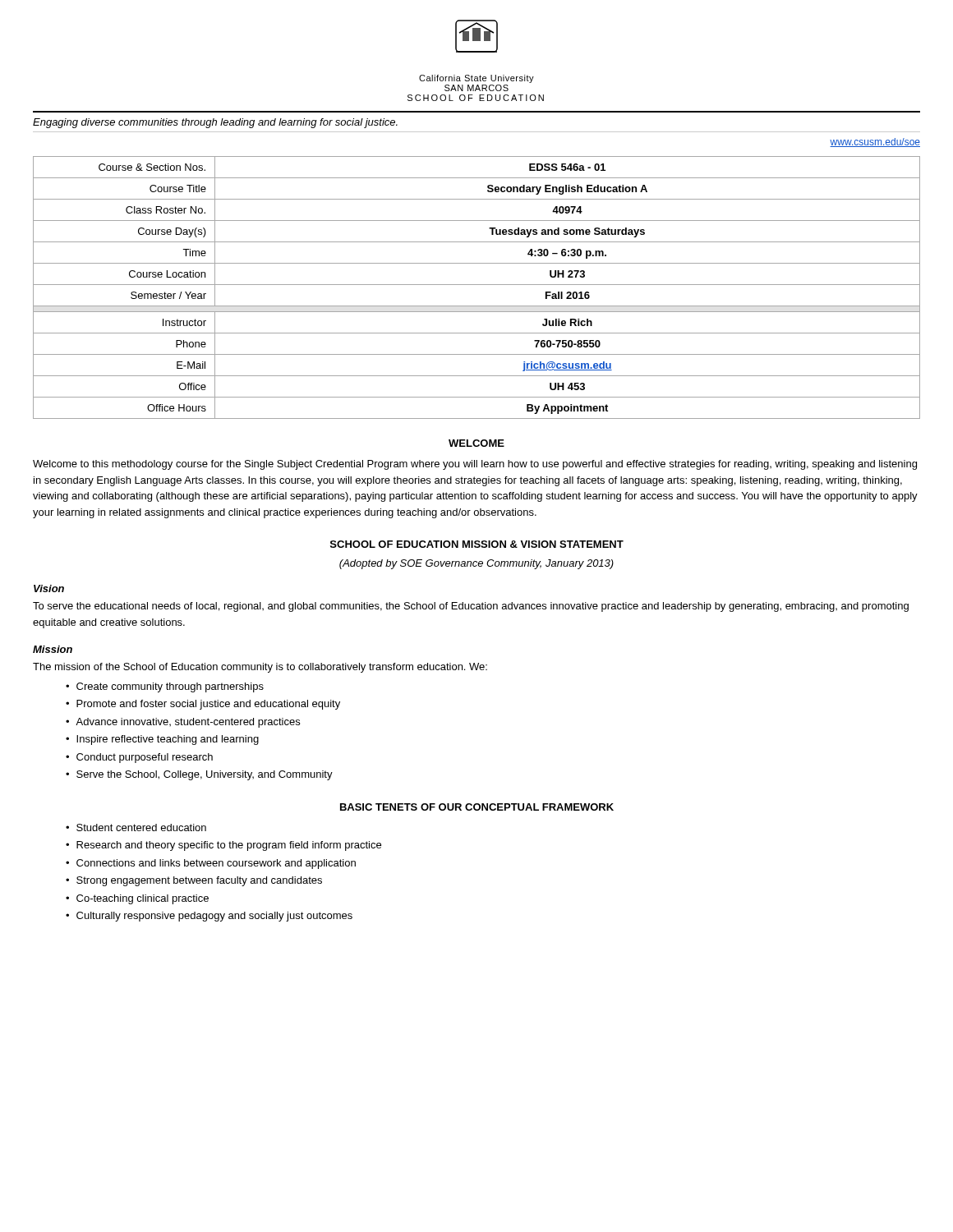Click the passage that begins "•Research and theory specific to the"
953x1232 pixels.
224,845
